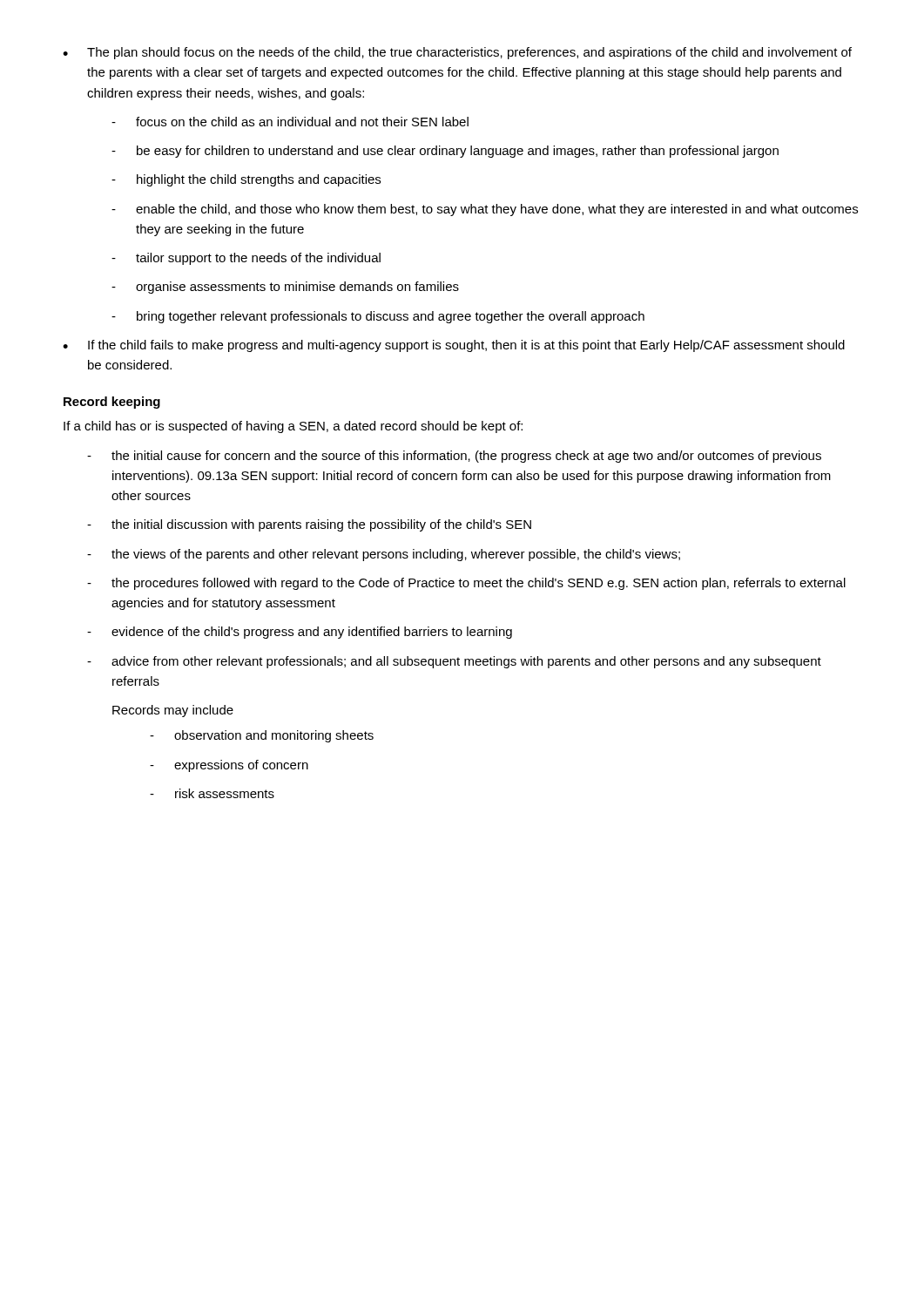The height and width of the screenshot is (1307, 924).
Task: Select the list item with the text "- the initial cause for concern"
Action: (474, 475)
